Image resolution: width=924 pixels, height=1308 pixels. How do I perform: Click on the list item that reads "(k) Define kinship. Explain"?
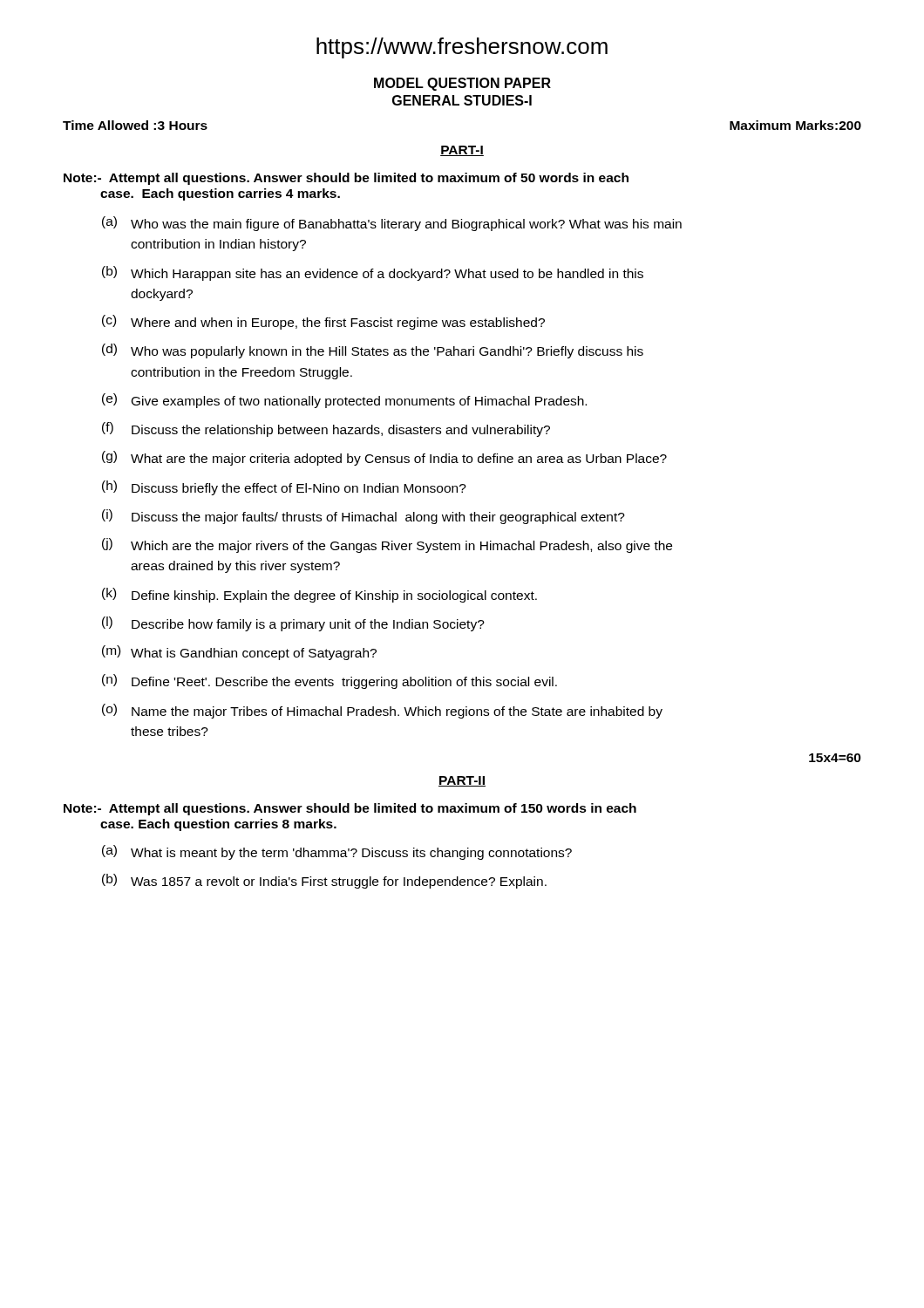point(481,595)
